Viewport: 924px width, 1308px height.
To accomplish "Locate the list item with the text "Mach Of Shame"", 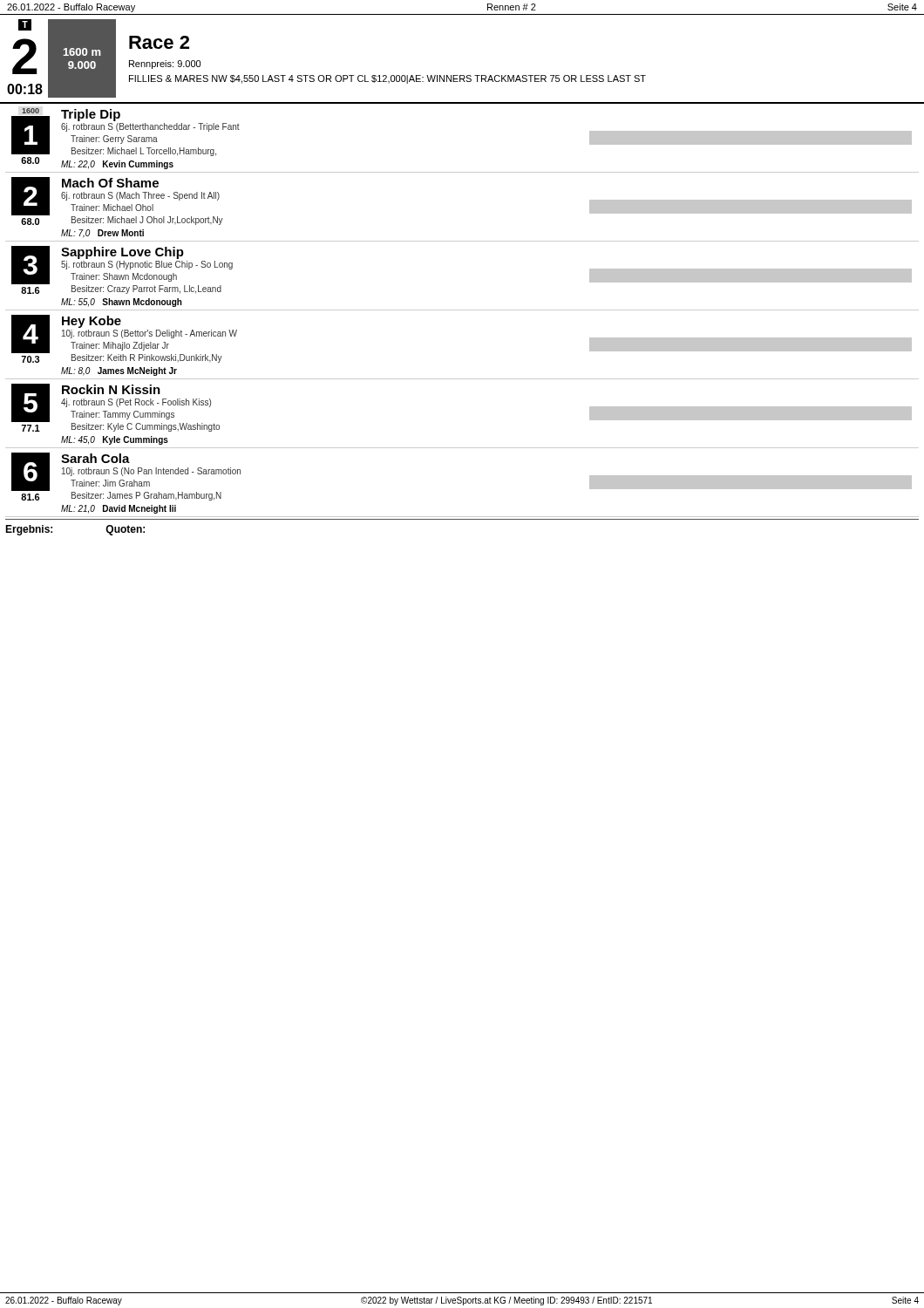I will (110, 183).
